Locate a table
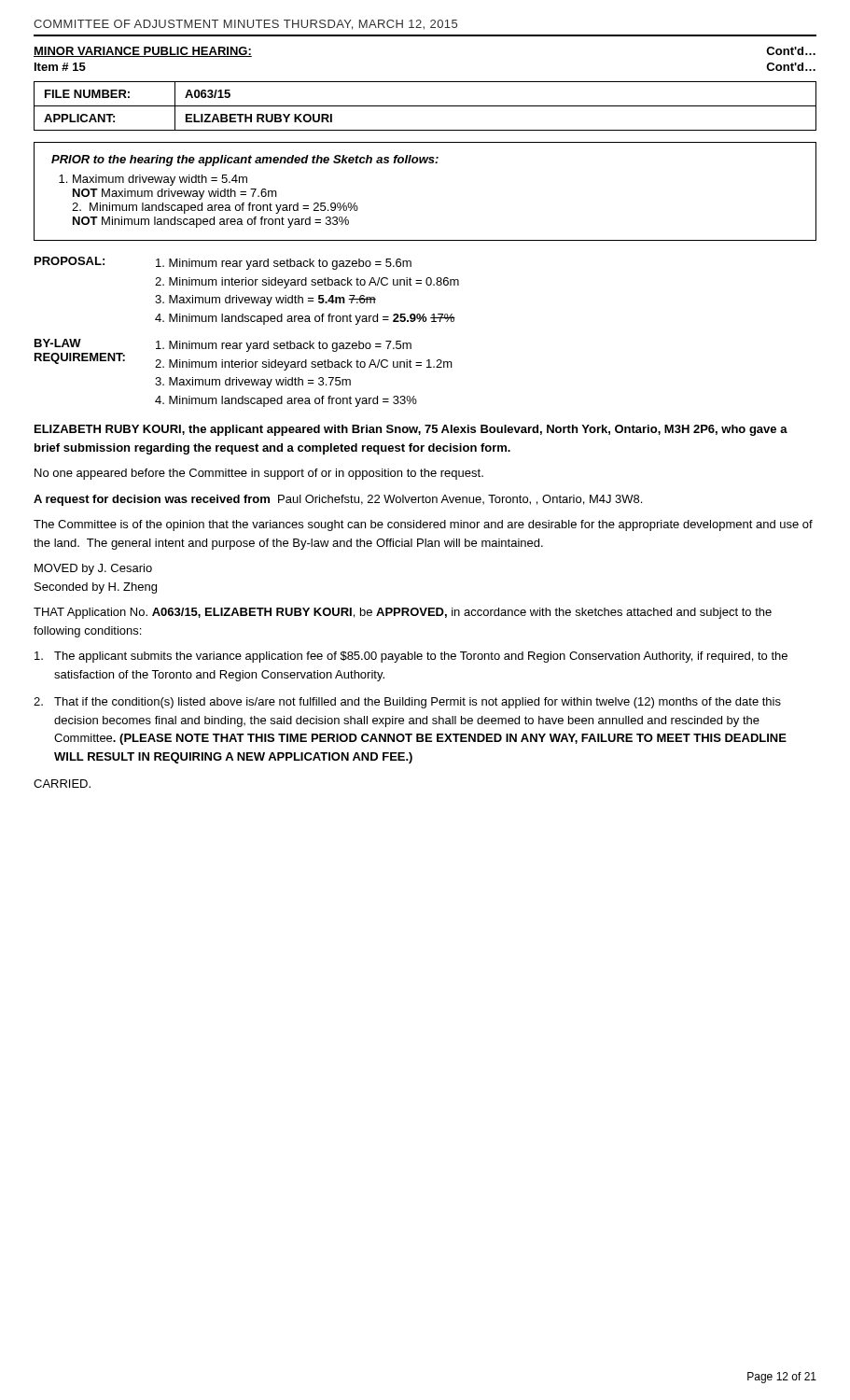The image size is (850, 1400). tap(425, 106)
